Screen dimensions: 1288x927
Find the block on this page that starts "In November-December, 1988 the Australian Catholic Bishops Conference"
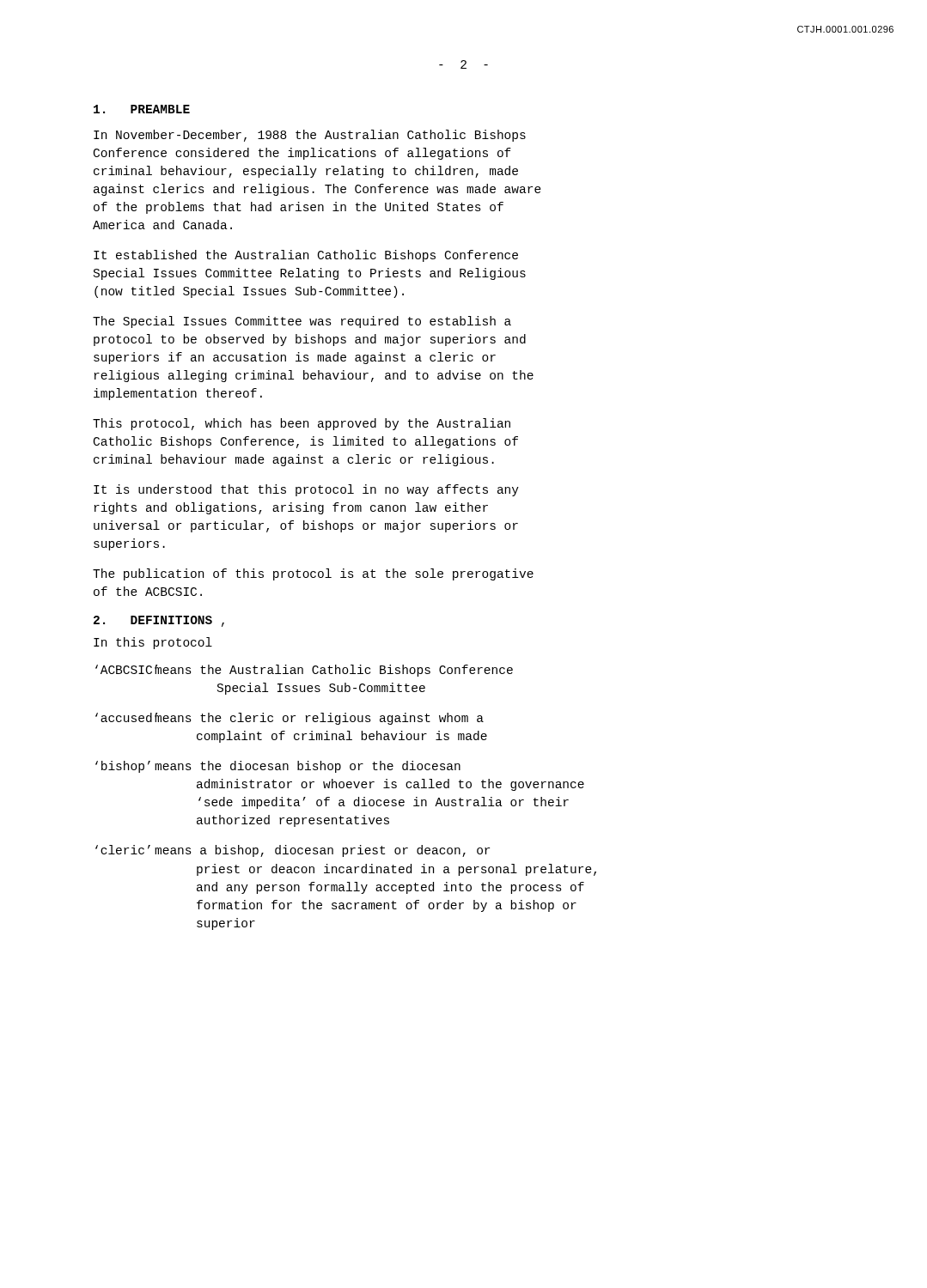click(x=317, y=181)
